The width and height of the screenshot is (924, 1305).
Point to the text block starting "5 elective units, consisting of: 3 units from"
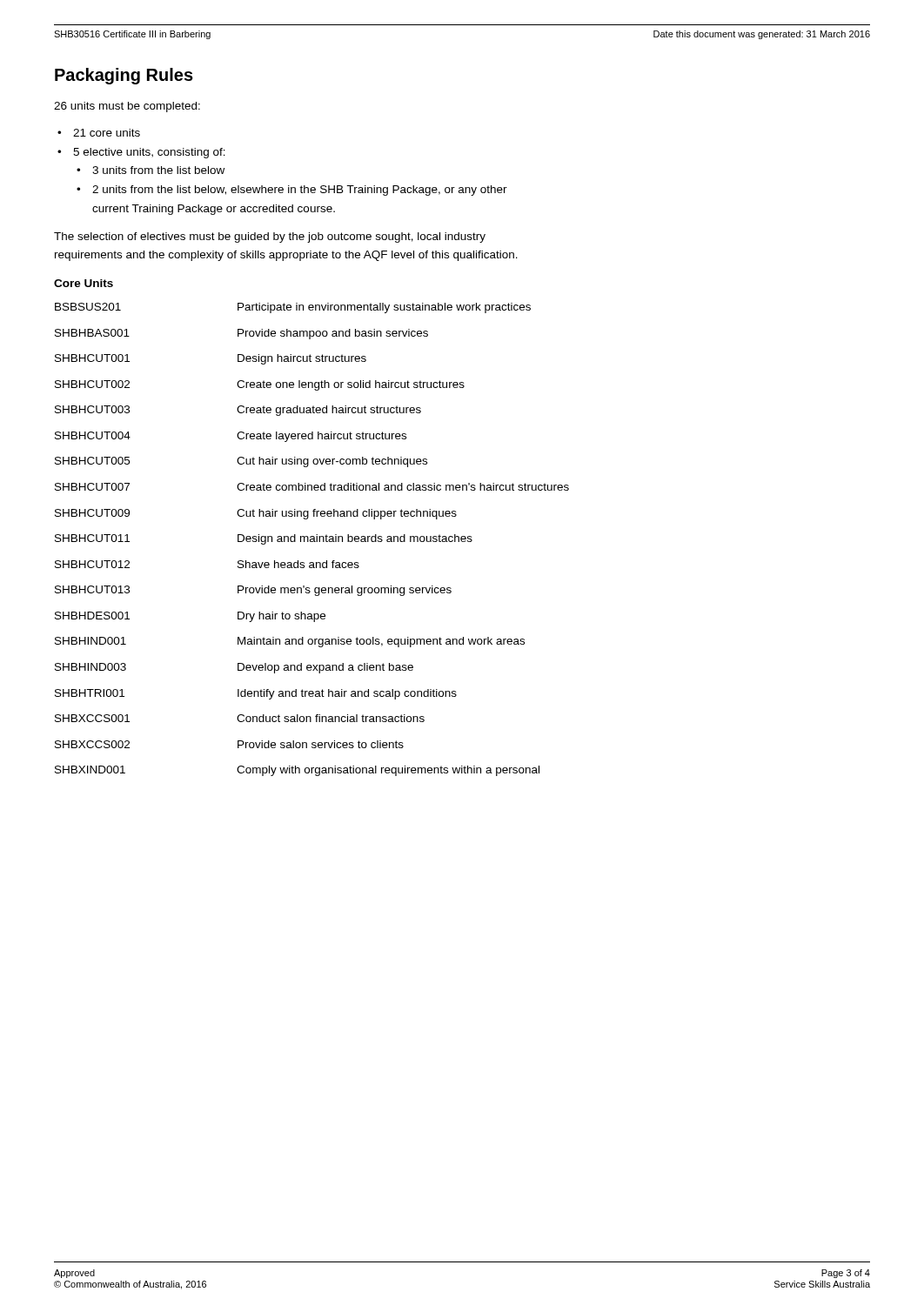pos(472,181)
